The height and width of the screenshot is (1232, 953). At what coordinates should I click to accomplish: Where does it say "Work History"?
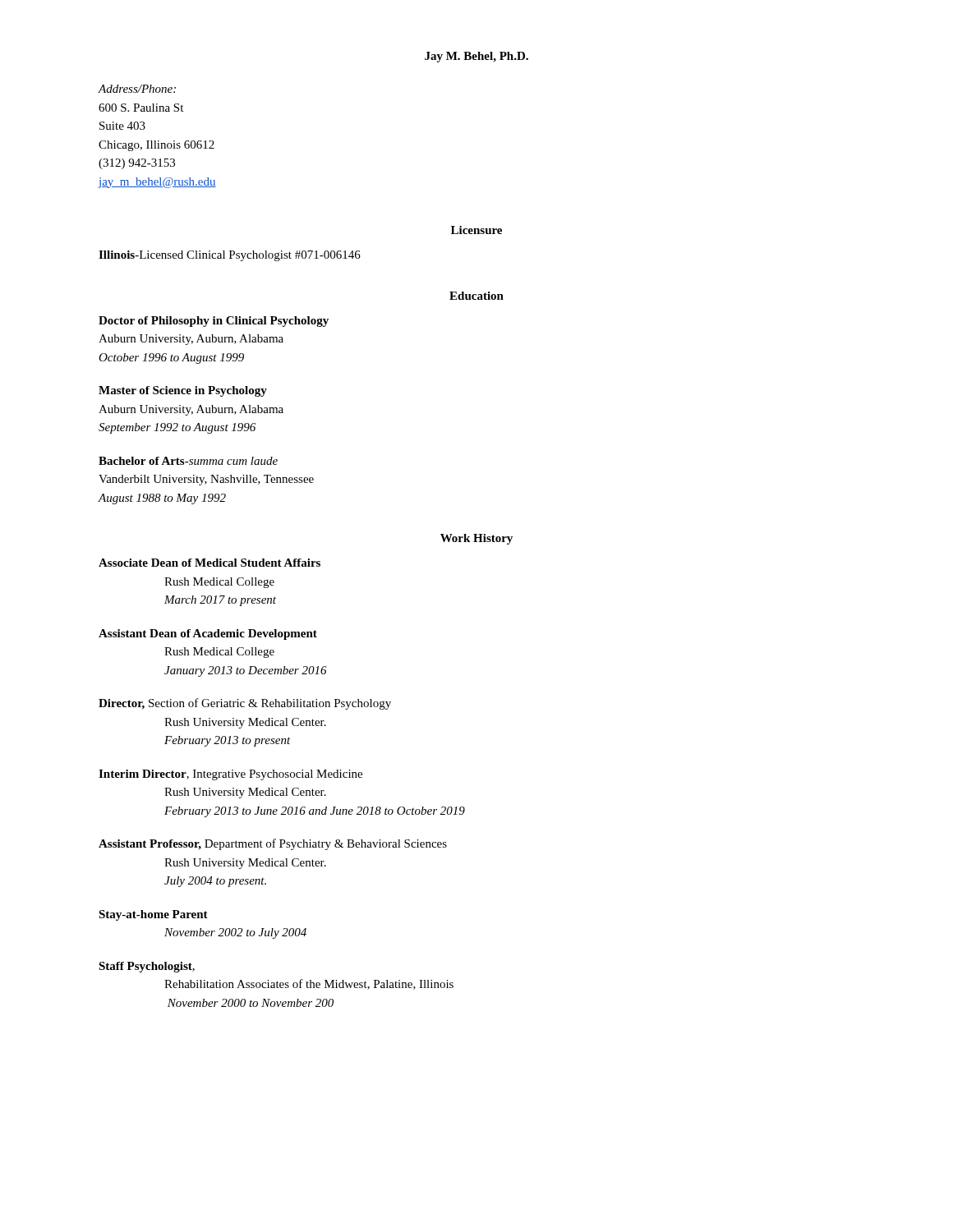[x=476, y=538]
